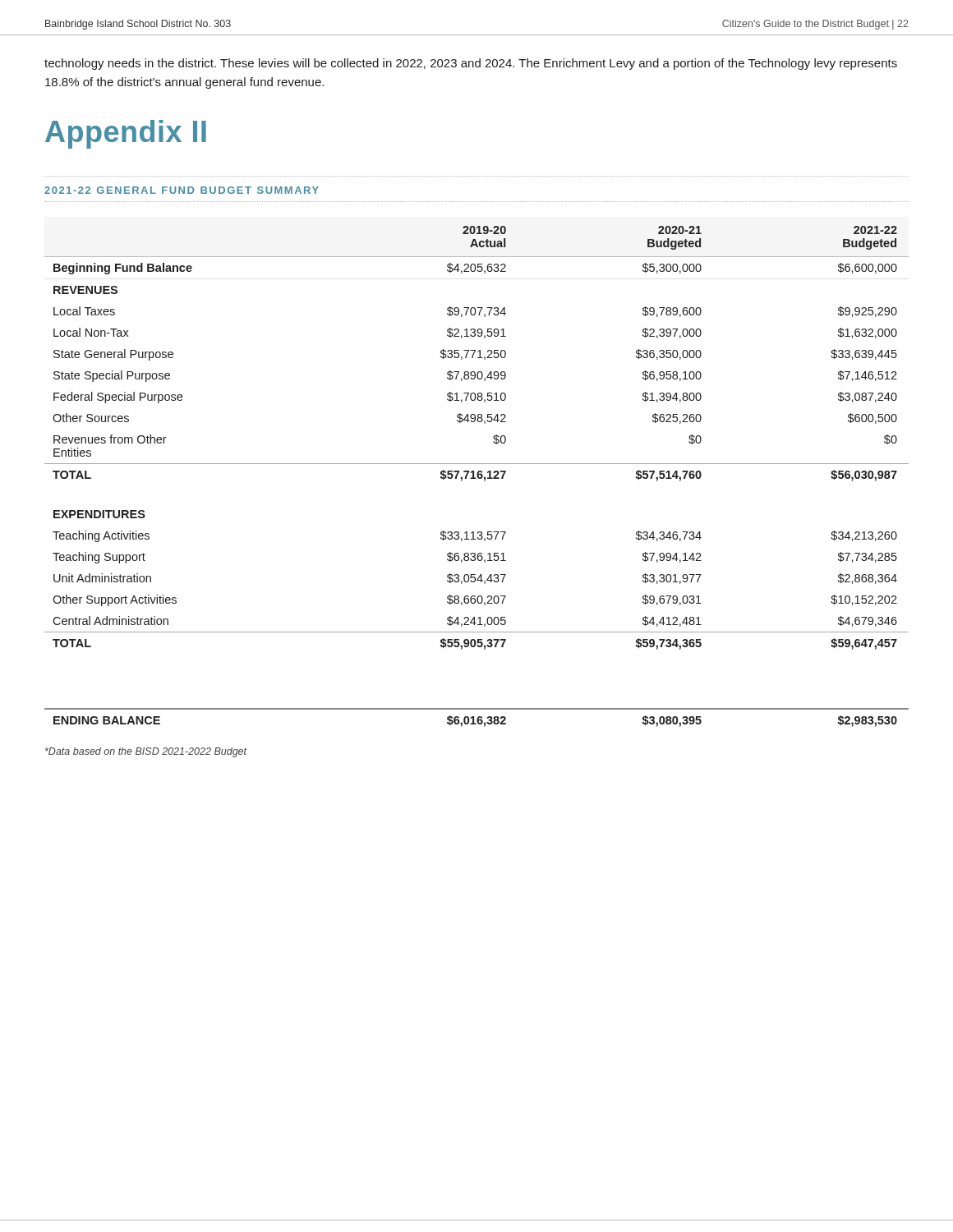
Task: Click where it says "Data based on the BISD 2021-2022 Budget"
Action: pyautogui.click(x=145, y=751)
